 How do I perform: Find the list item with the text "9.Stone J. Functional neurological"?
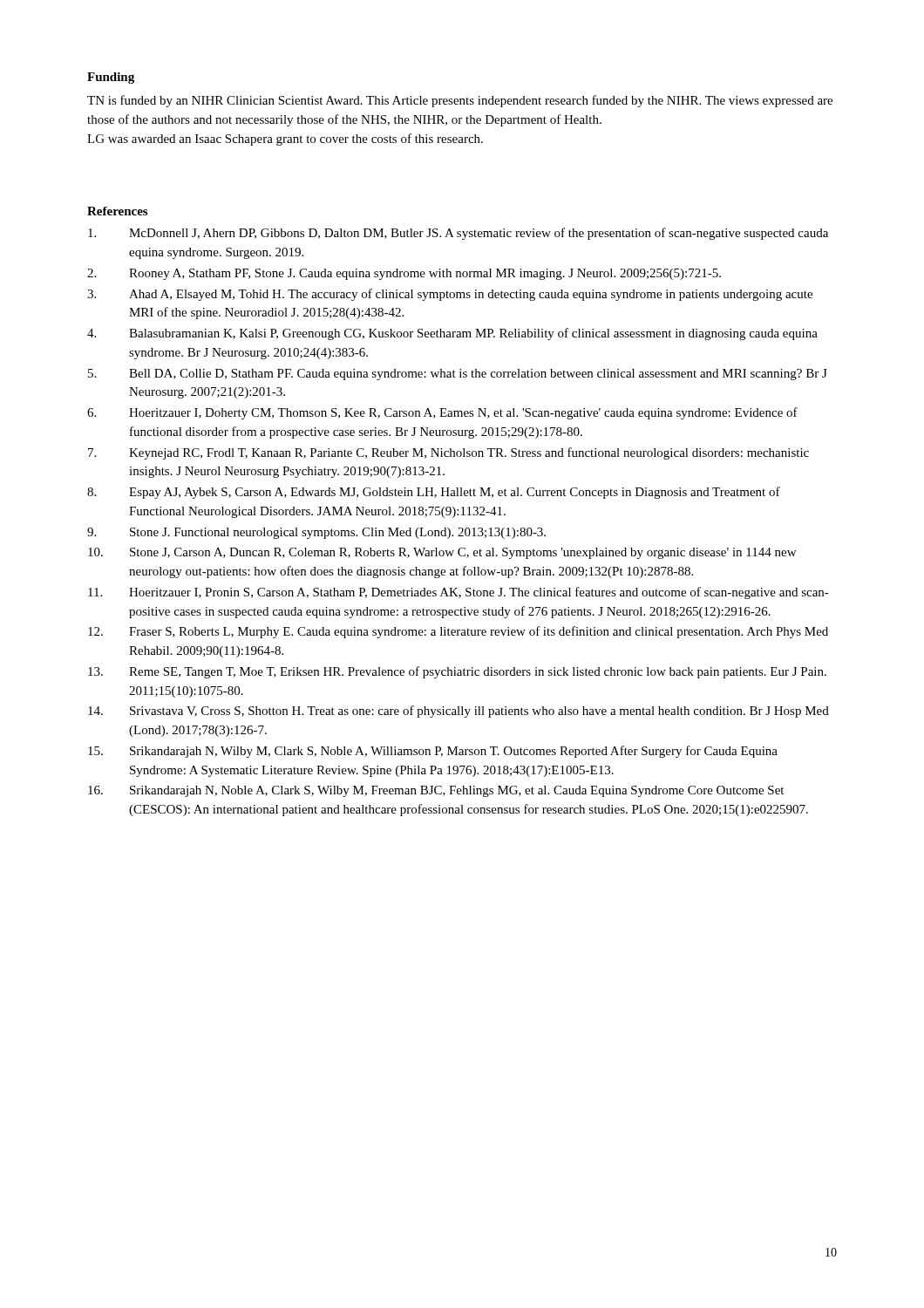(462, 532)
